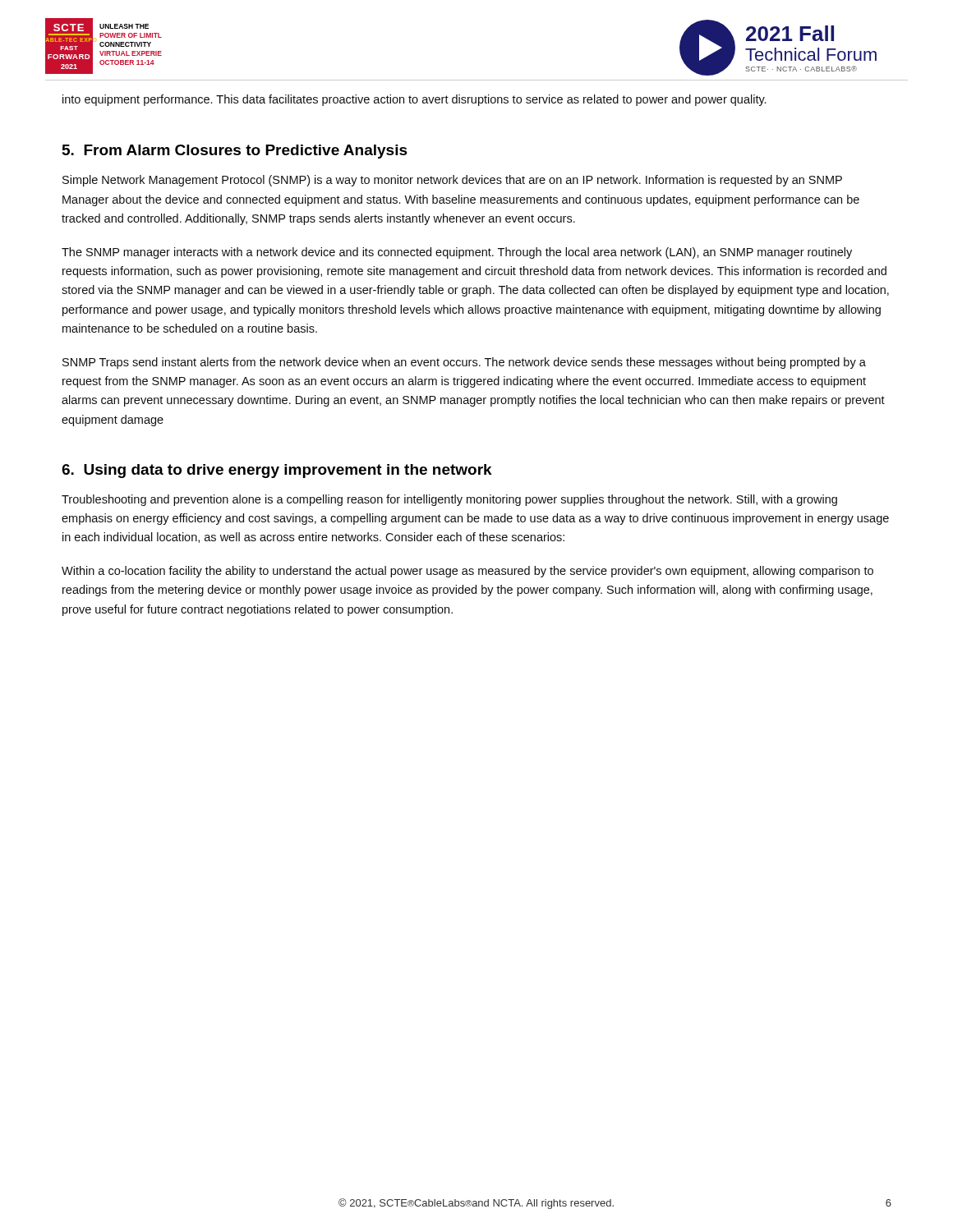Locate the text block that says "into equipment performance. This"
953x1232 pixels.
[414, 99]
